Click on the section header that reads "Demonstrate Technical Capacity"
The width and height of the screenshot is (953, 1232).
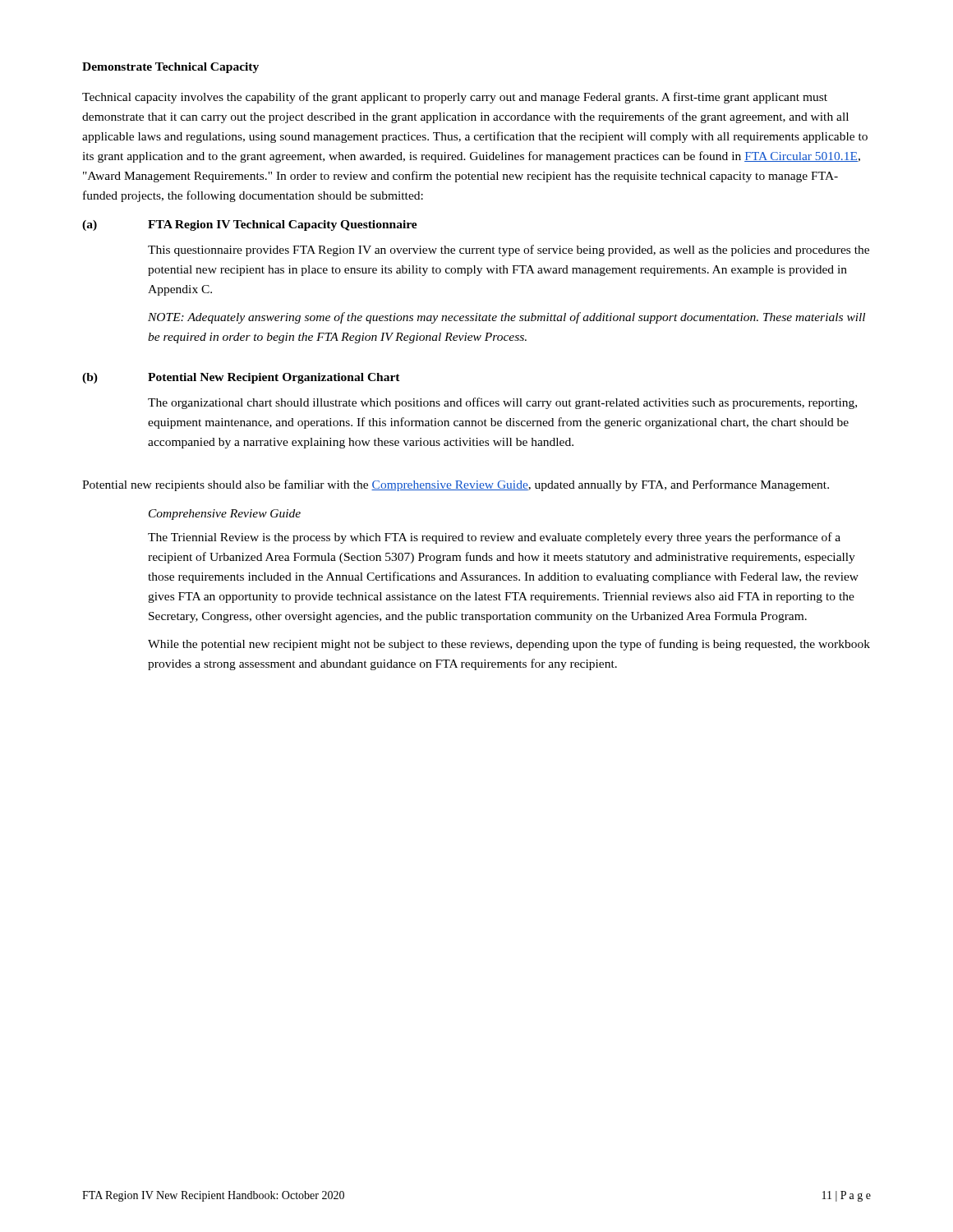171,66
